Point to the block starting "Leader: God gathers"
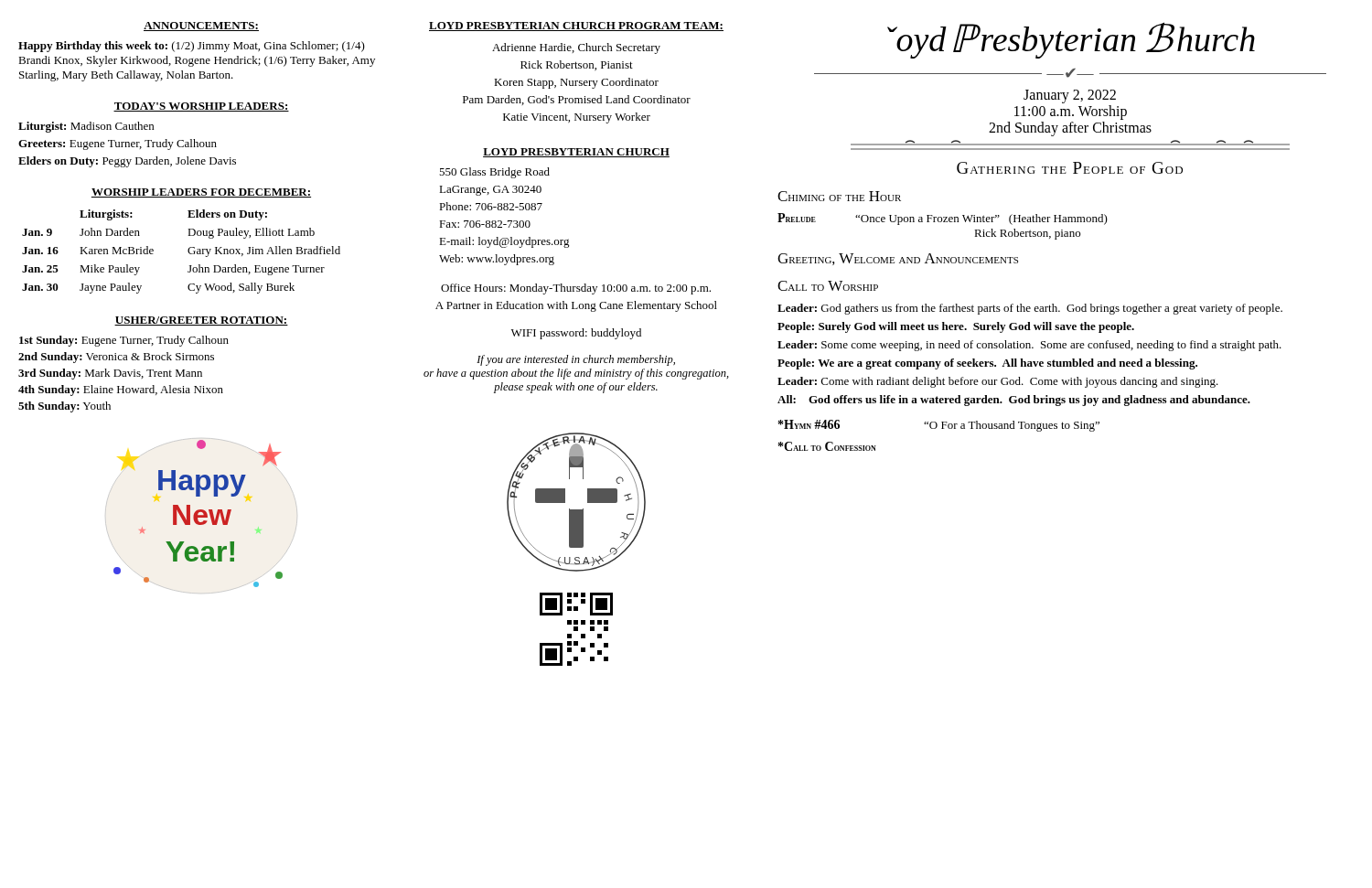Screen dimensions: 888x1372 pos(1030,308)
